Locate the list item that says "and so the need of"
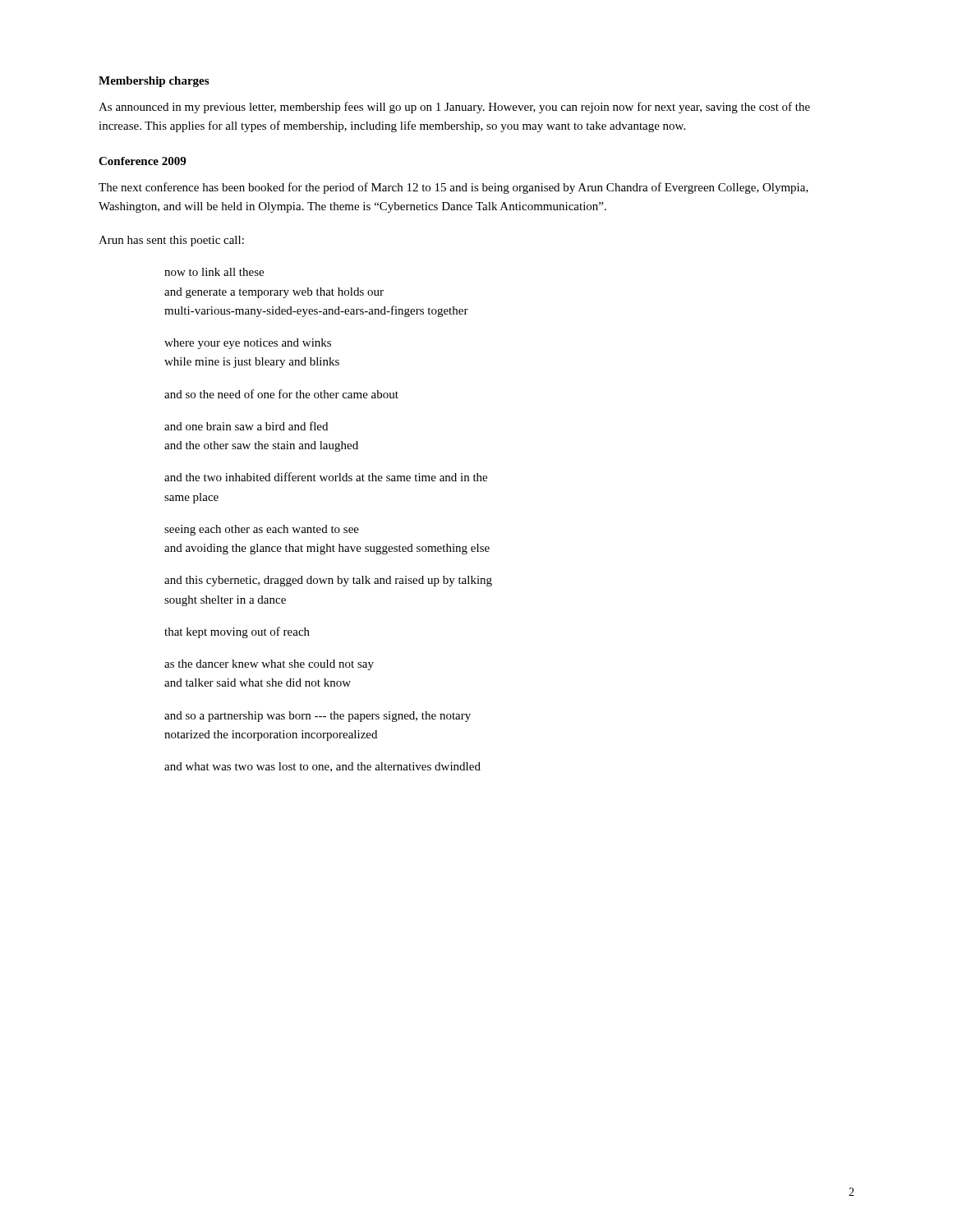The height and width of the screenshot is (1232, 953). [281, 394]
